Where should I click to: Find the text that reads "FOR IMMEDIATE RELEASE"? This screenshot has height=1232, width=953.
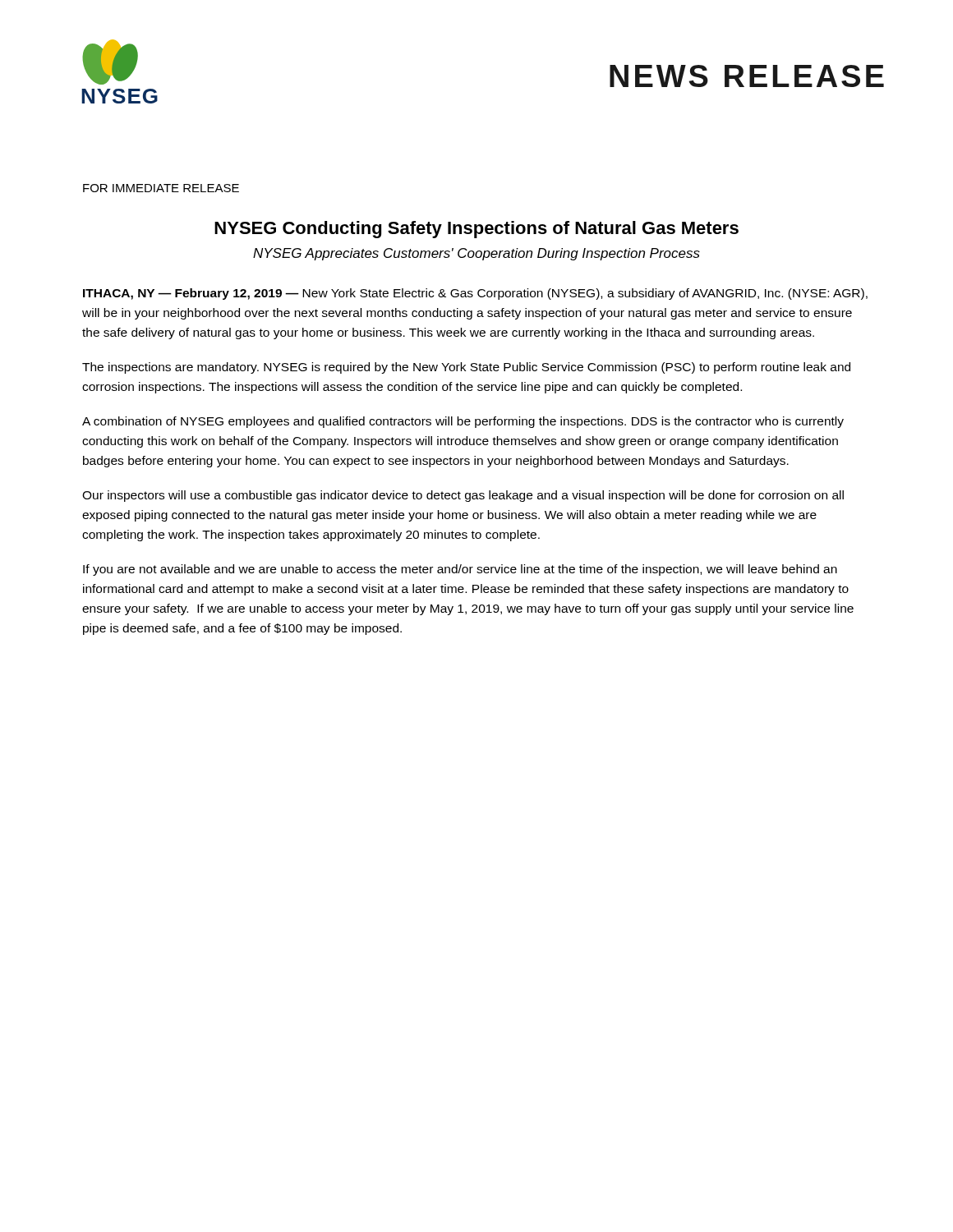[161, 188]
